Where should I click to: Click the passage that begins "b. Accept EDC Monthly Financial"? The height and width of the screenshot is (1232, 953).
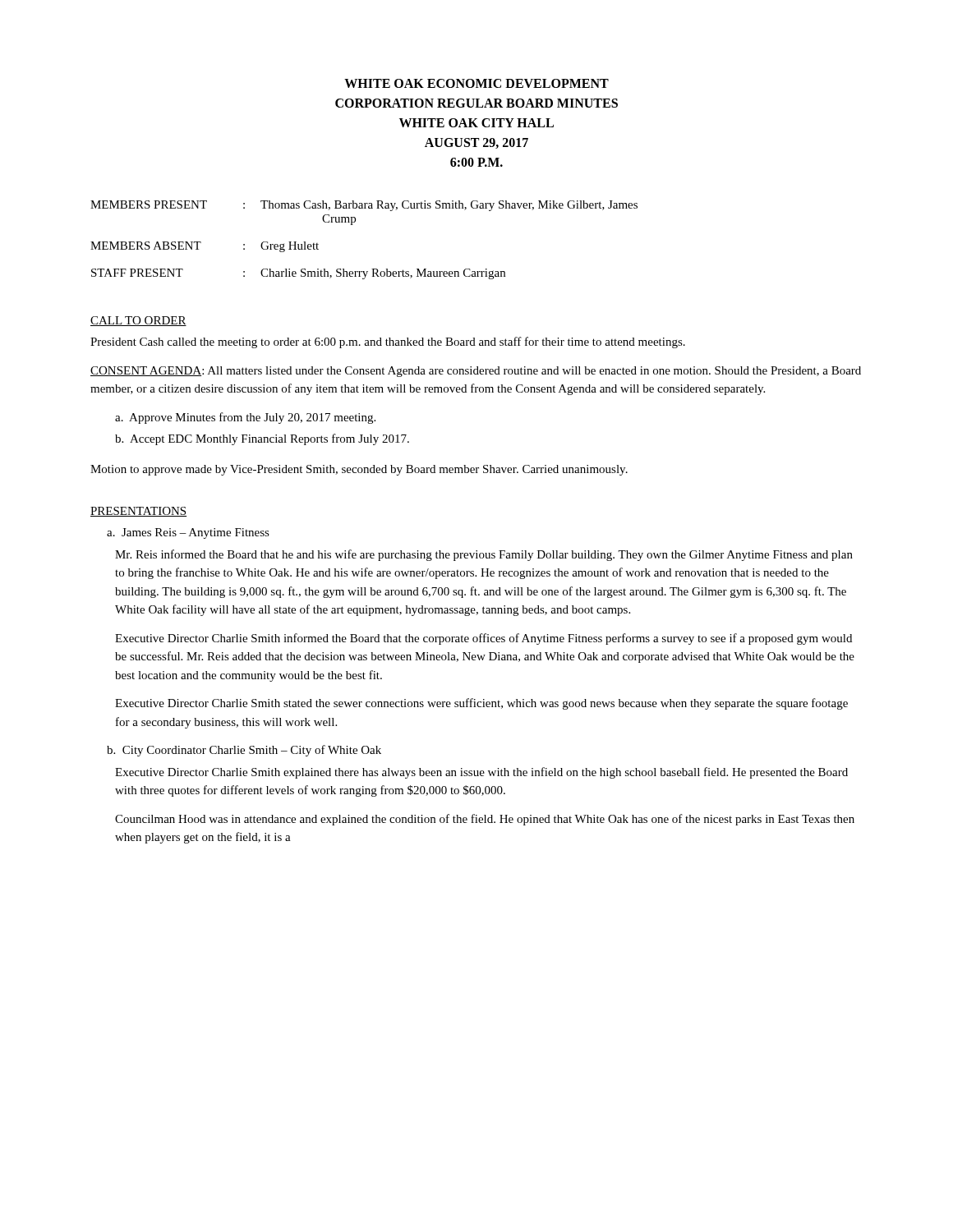tap(262, 439)
